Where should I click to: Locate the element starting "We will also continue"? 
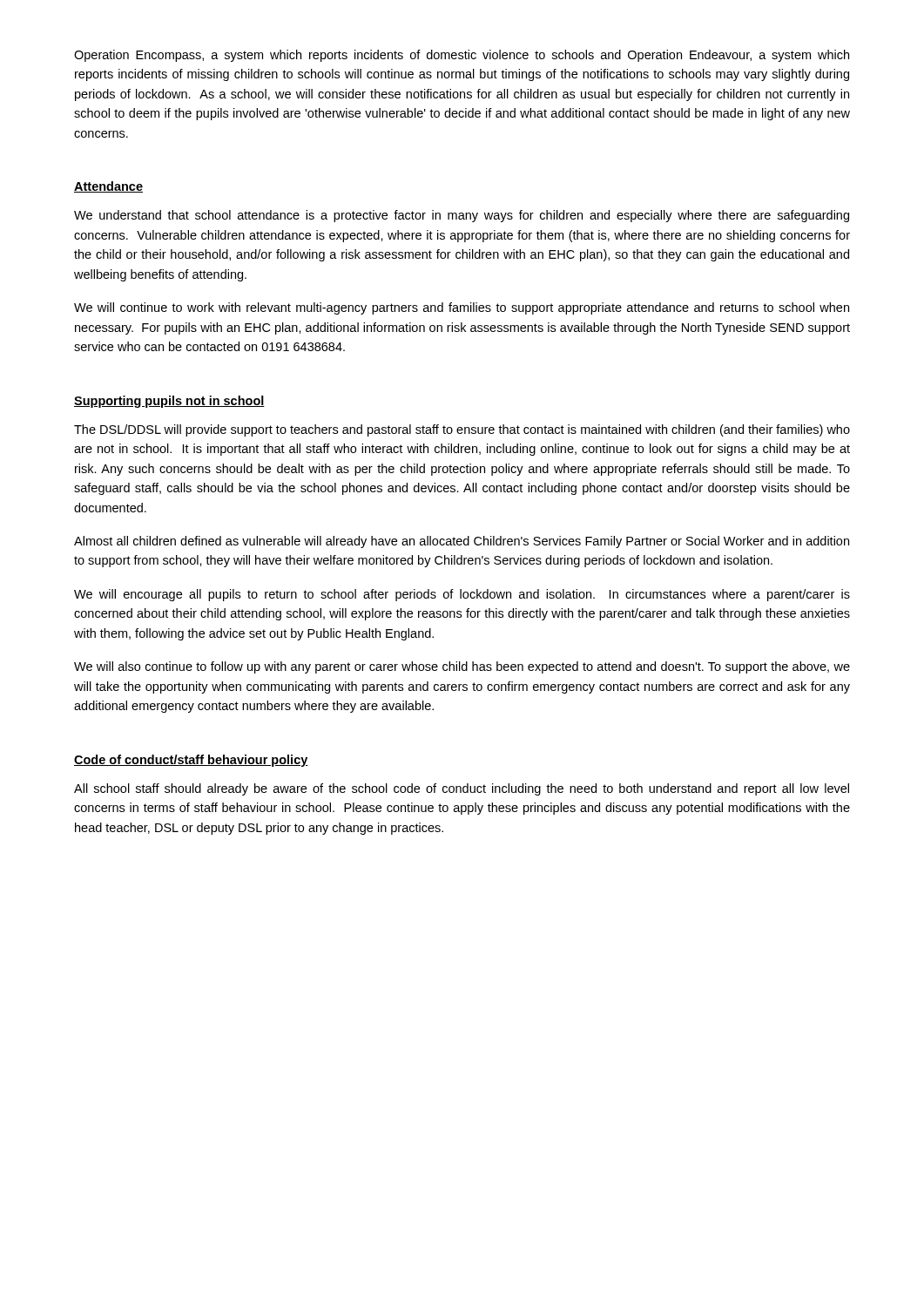click(462, 686)
